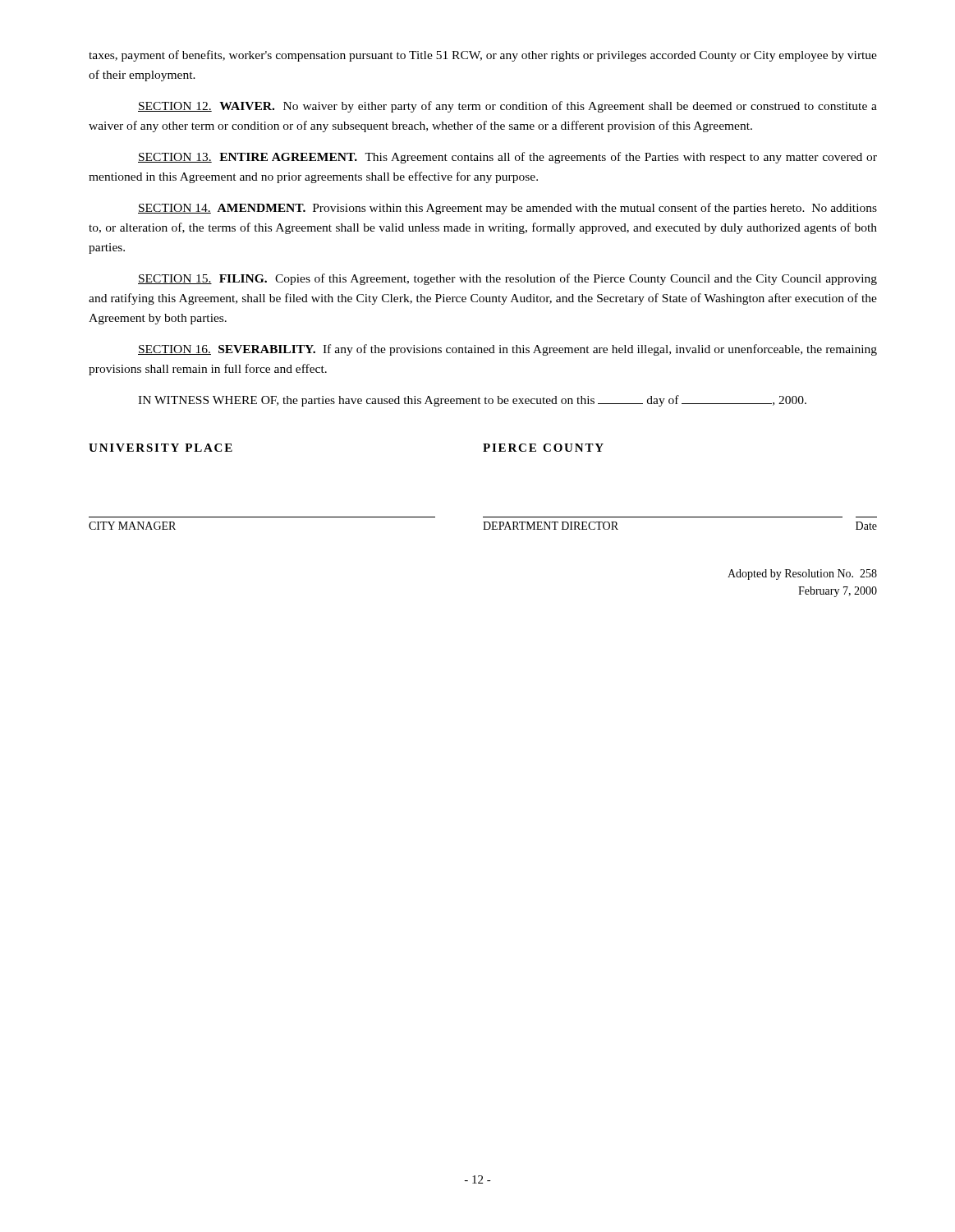The height and width of the screenshot is (1232, 955).
Task: Click on the element starting "Adopted by Resolution No. 258 February"
Action: point(802,582)
